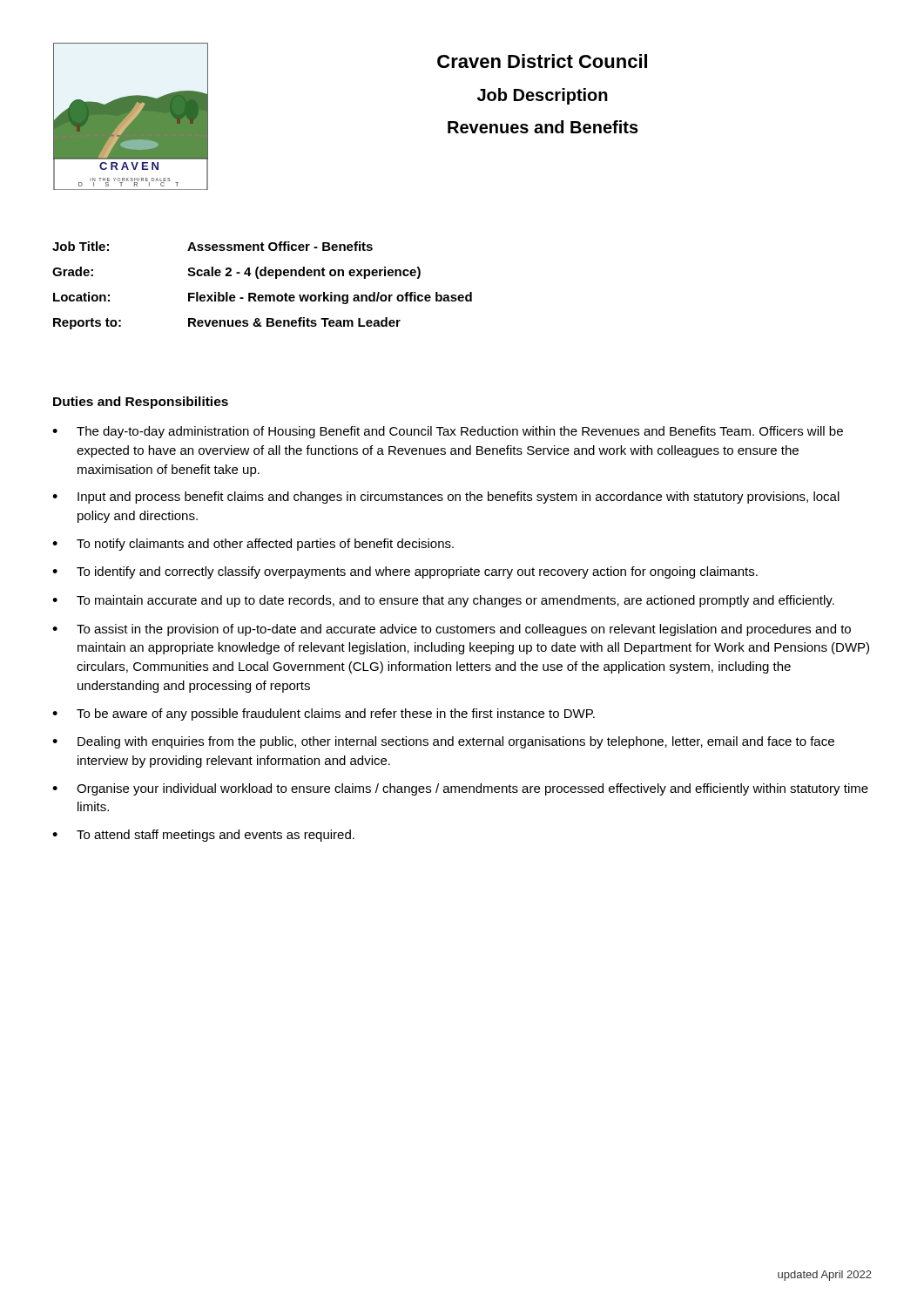The width and height of the screenshot is (924, 1307).
Task: Where is the passage that starts "• To attend"?
Action: (203, 836)
